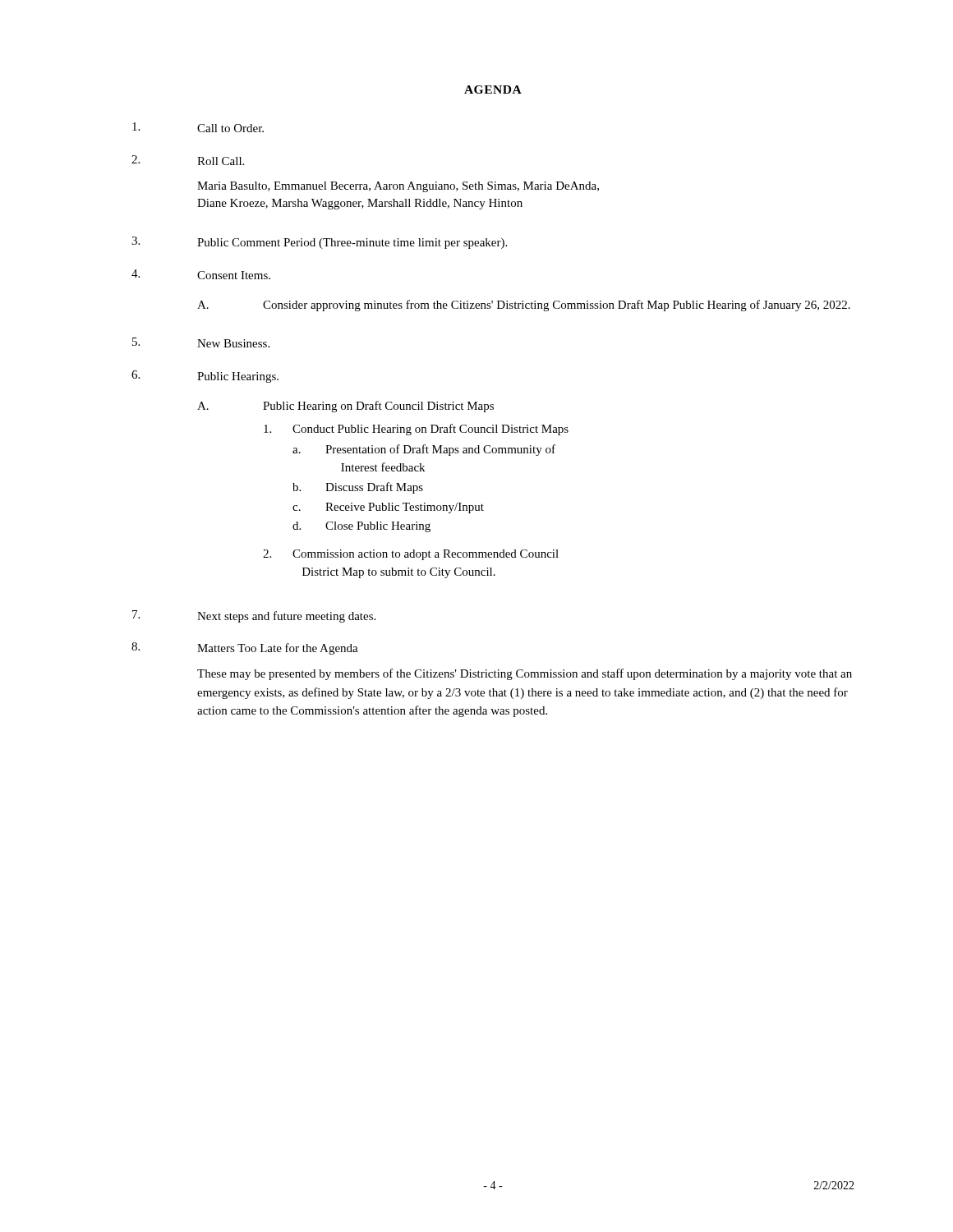Find the text block that reads "A. Consider approving minutes"

click(x=526, y=303)
